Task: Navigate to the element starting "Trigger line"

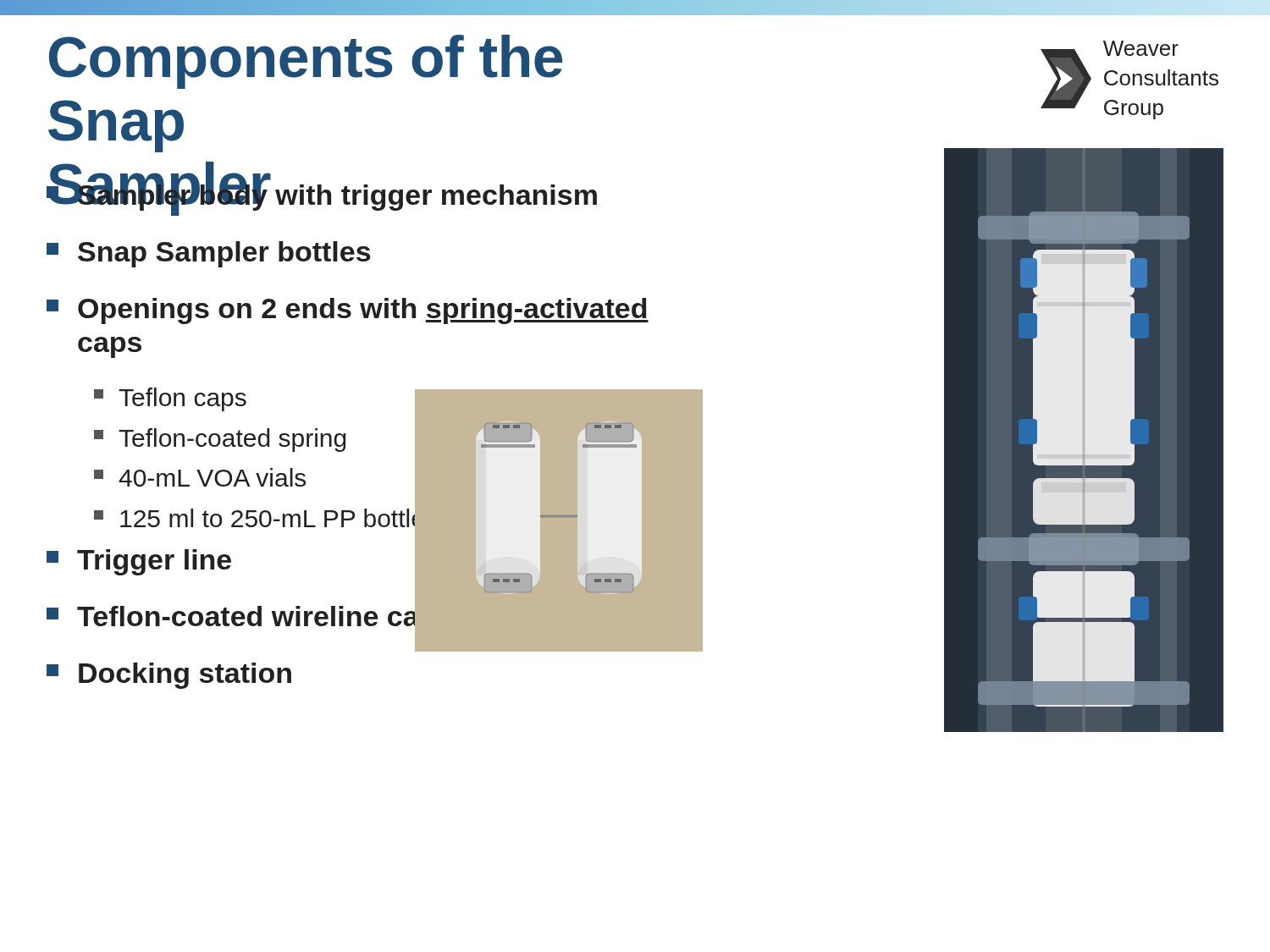Action: coord(139,560)
